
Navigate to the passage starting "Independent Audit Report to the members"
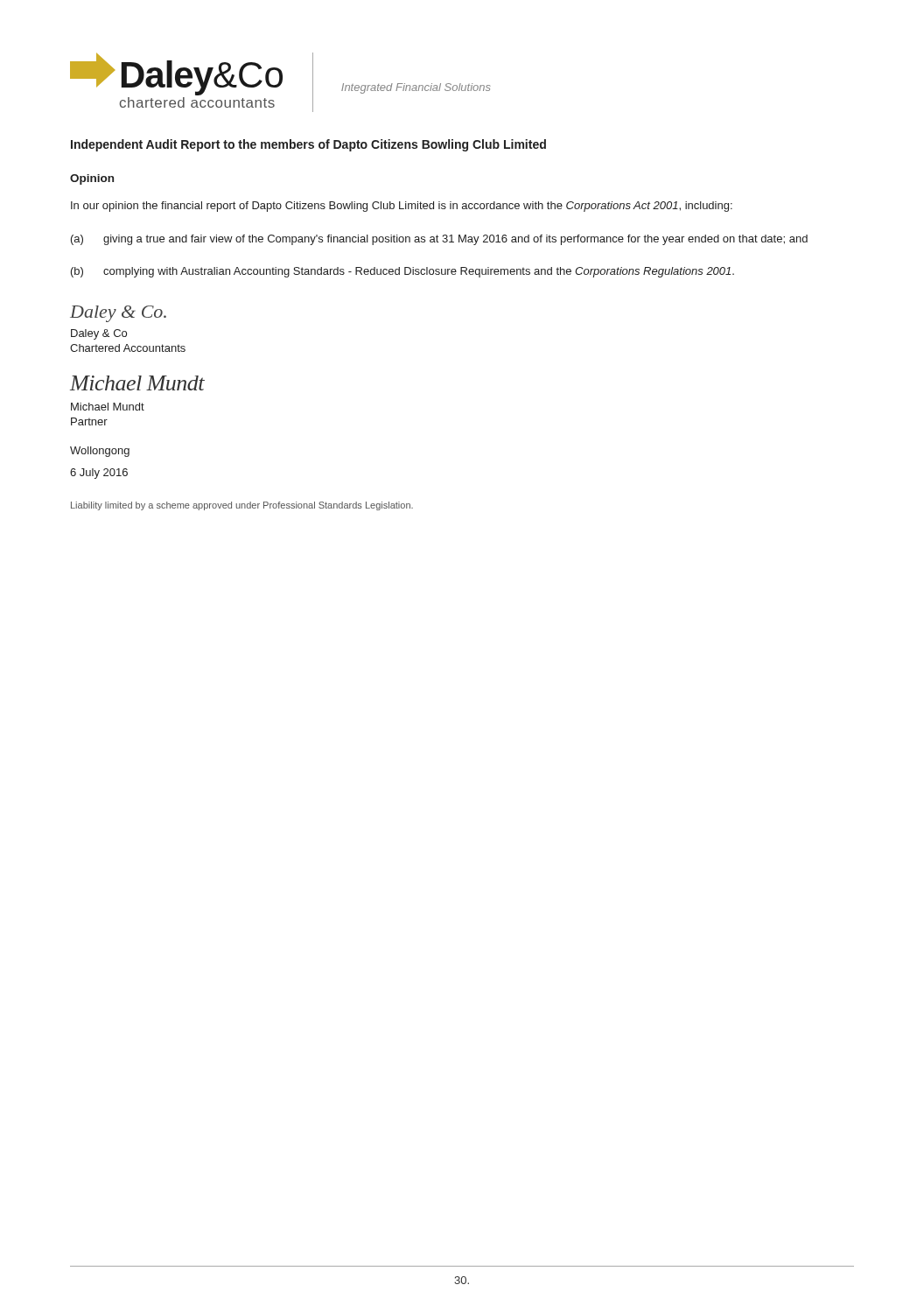click(x=308, y=144)
